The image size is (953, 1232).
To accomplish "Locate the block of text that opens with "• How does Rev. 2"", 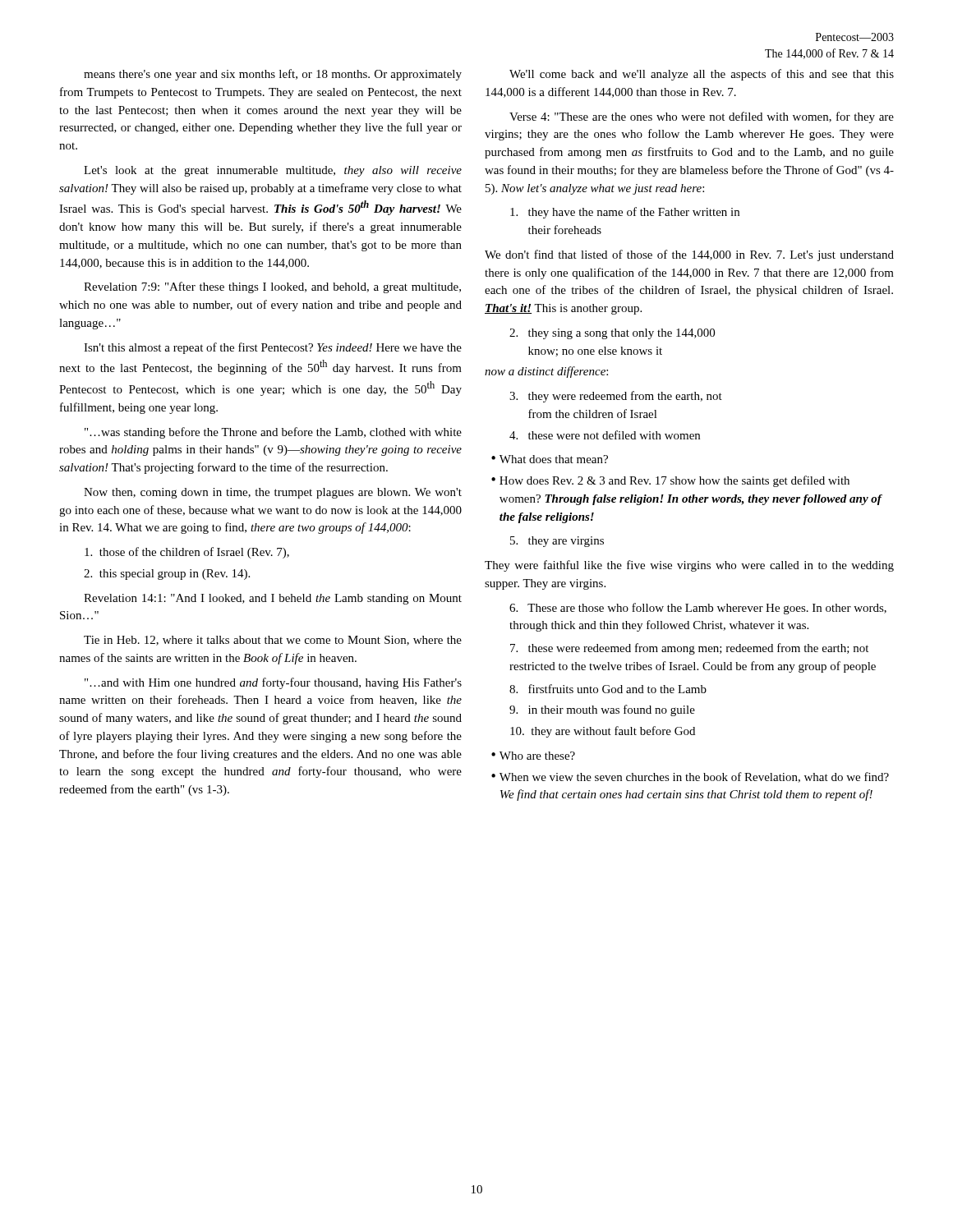I will [x=692, y=499].
